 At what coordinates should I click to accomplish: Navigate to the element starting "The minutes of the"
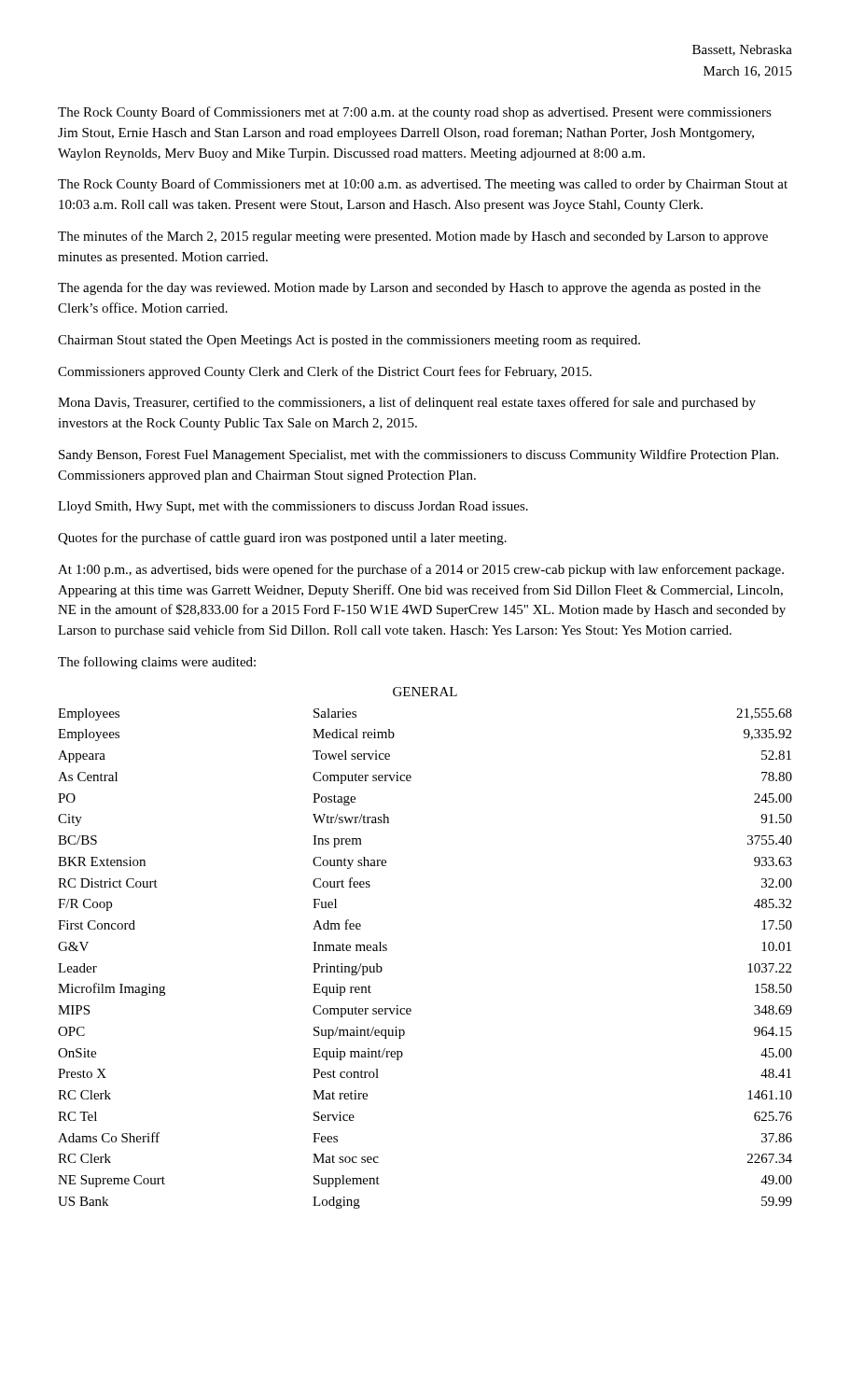[x=425, y=247]
